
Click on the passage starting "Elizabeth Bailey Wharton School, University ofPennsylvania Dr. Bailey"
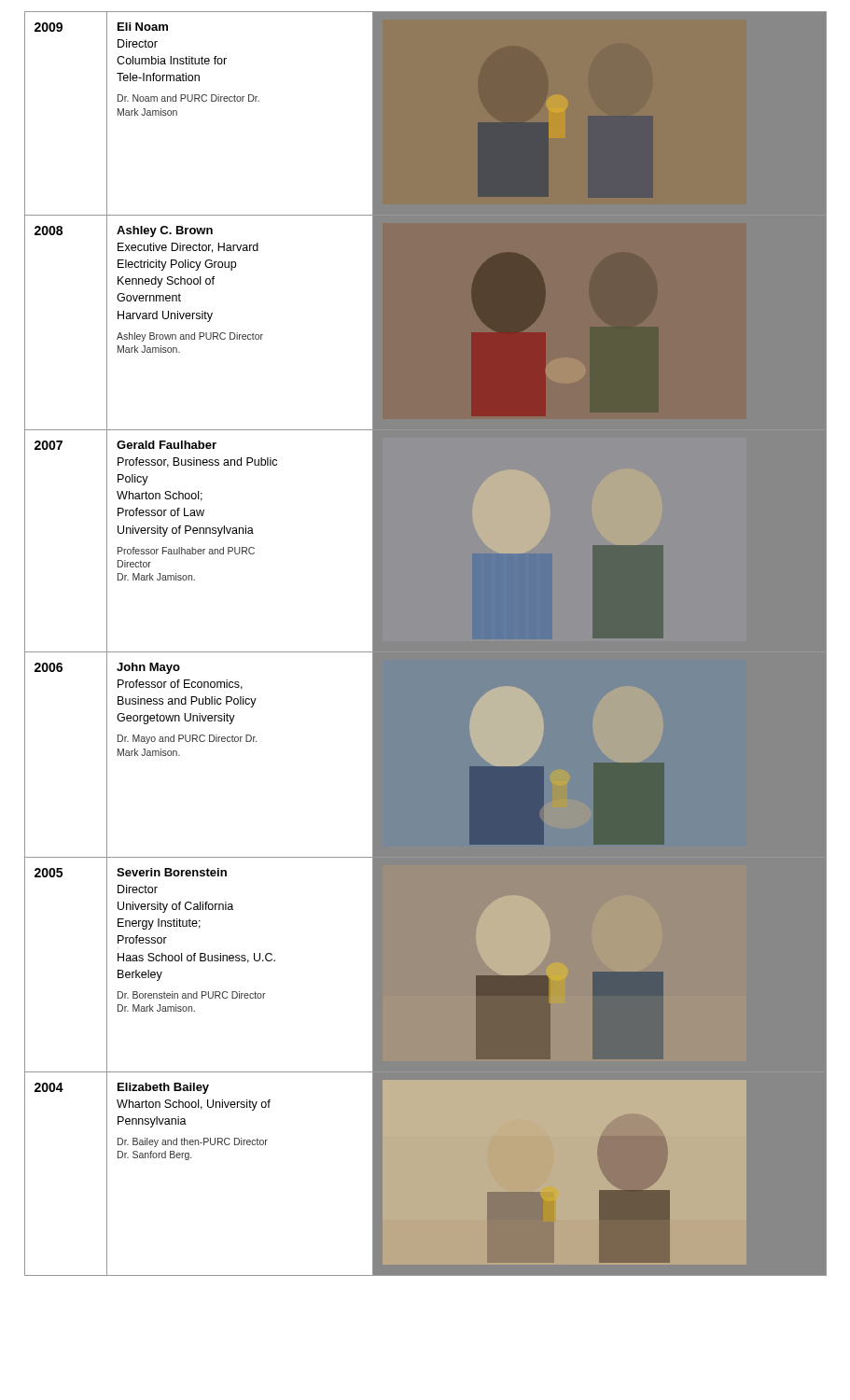coord(163,1088)
